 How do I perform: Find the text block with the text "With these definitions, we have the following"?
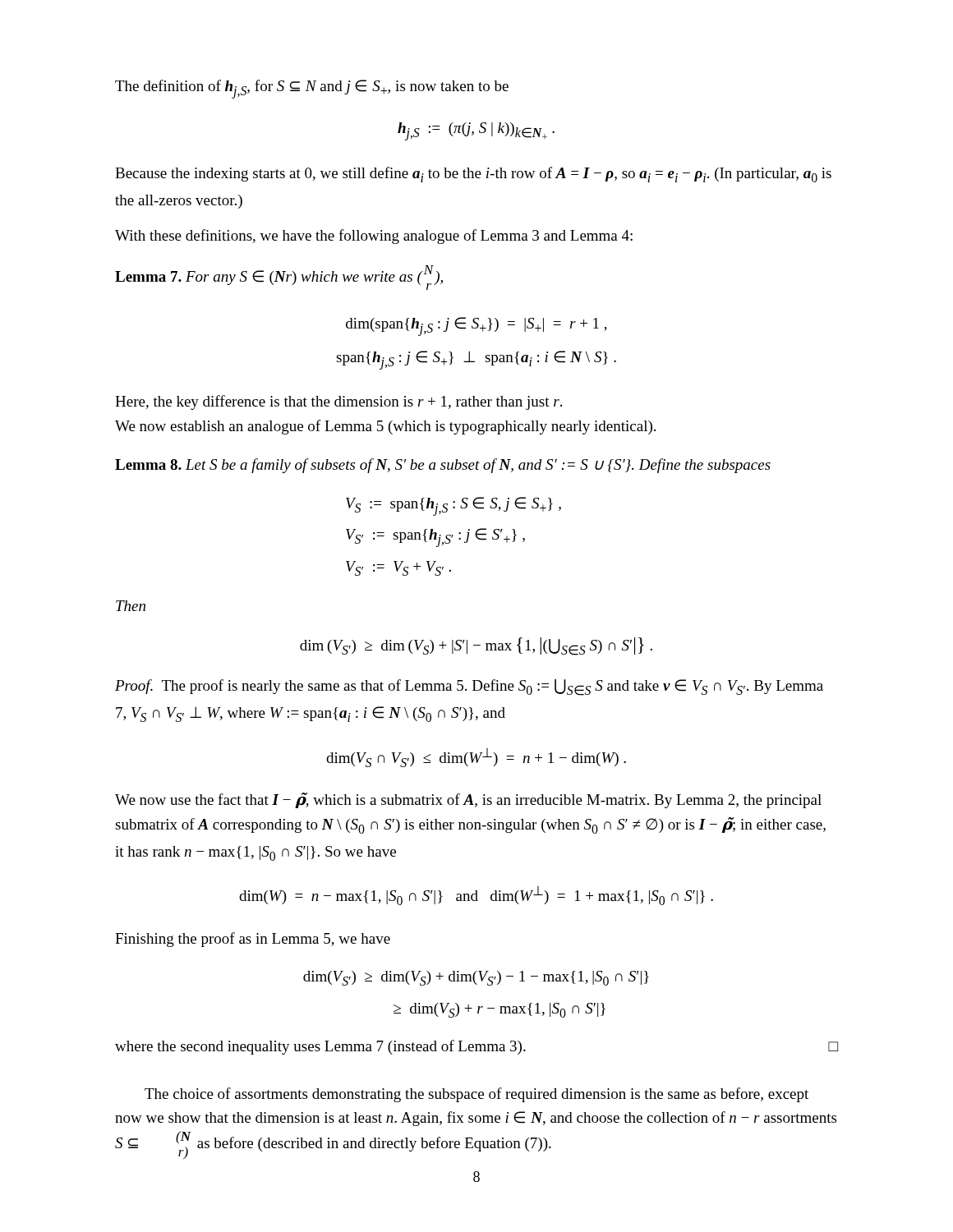point(374,236)
